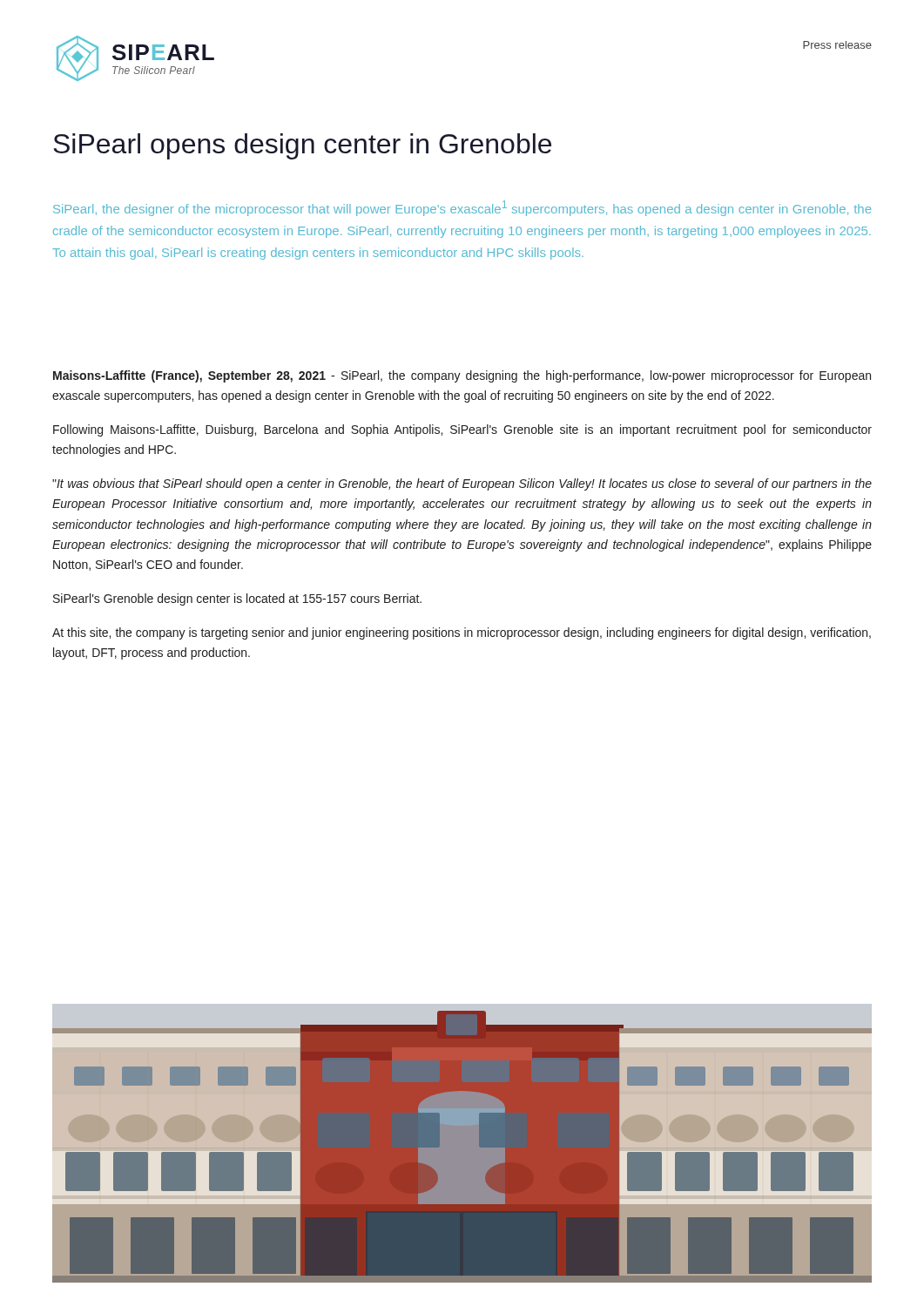This screenshot has width=924, height=1307.
Task: Click on the element starting ""It was obvious that SiPearl should open a"
Action: (462, 525)
